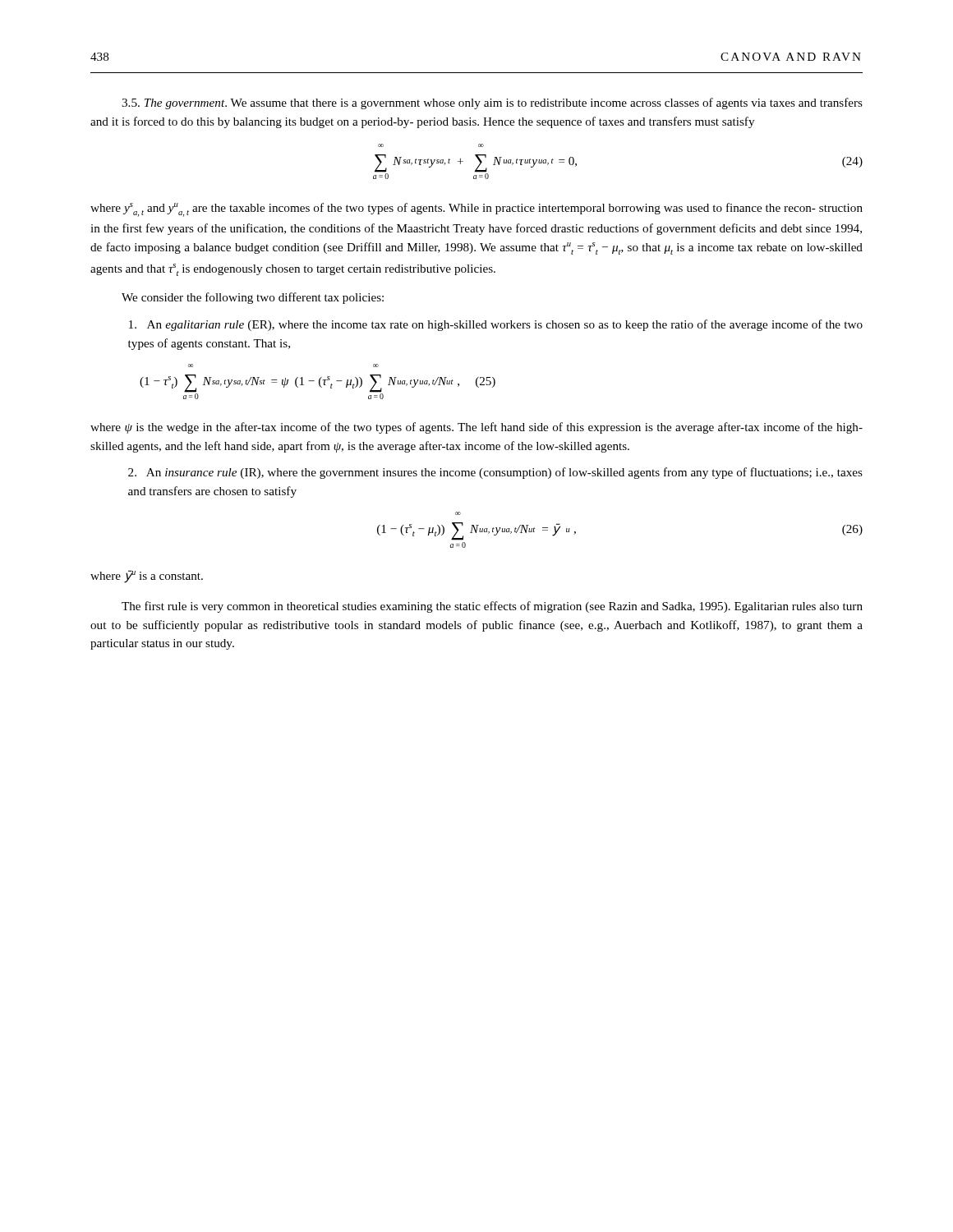Point to the region starting "(1 − (τst − μt)) ∞ ∑"
This screenshot has height=1232, width=953.
pos(476,531)
